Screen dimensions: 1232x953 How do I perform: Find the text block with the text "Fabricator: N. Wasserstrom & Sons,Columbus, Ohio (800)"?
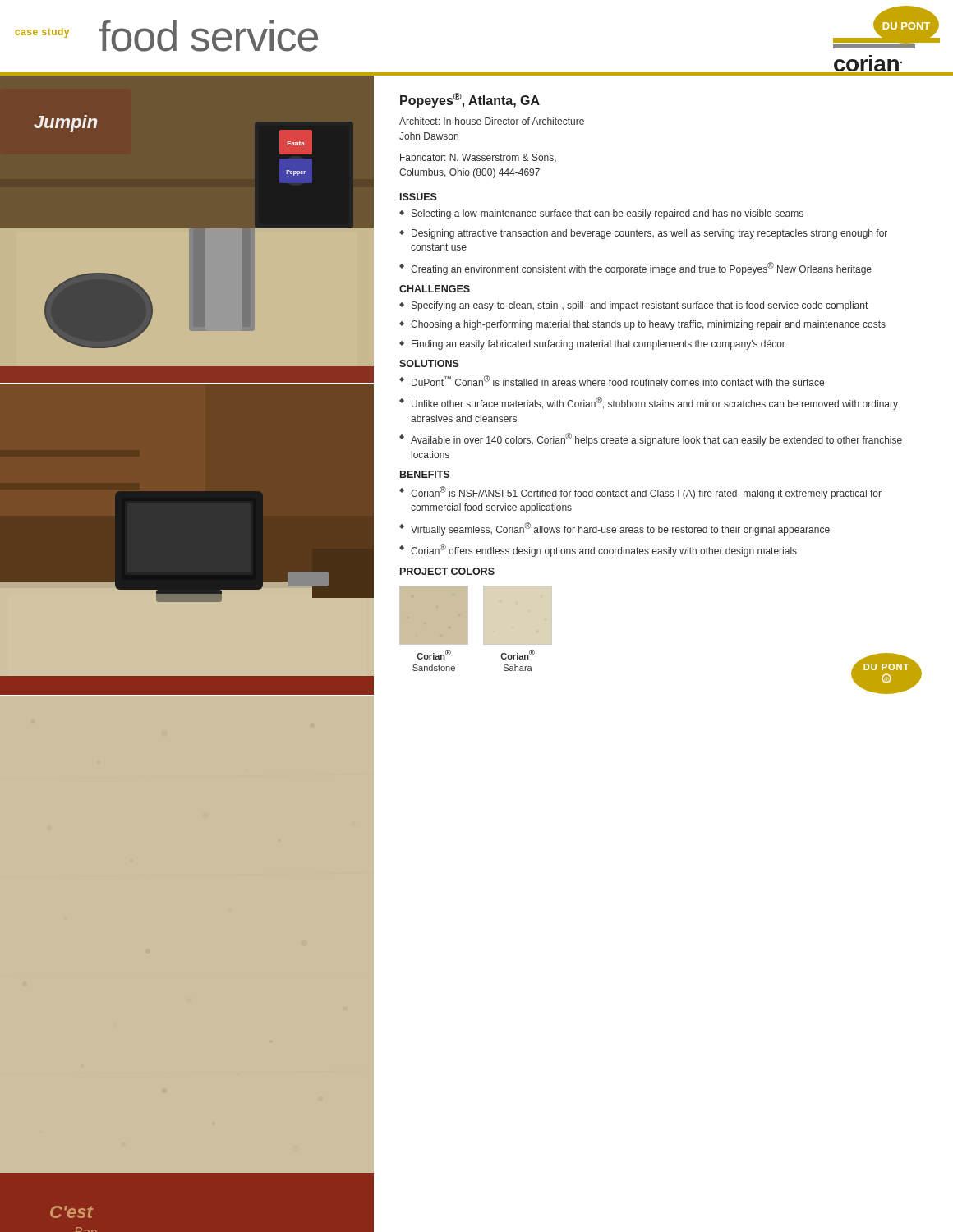pyautogui.click(x=478, y=165)
